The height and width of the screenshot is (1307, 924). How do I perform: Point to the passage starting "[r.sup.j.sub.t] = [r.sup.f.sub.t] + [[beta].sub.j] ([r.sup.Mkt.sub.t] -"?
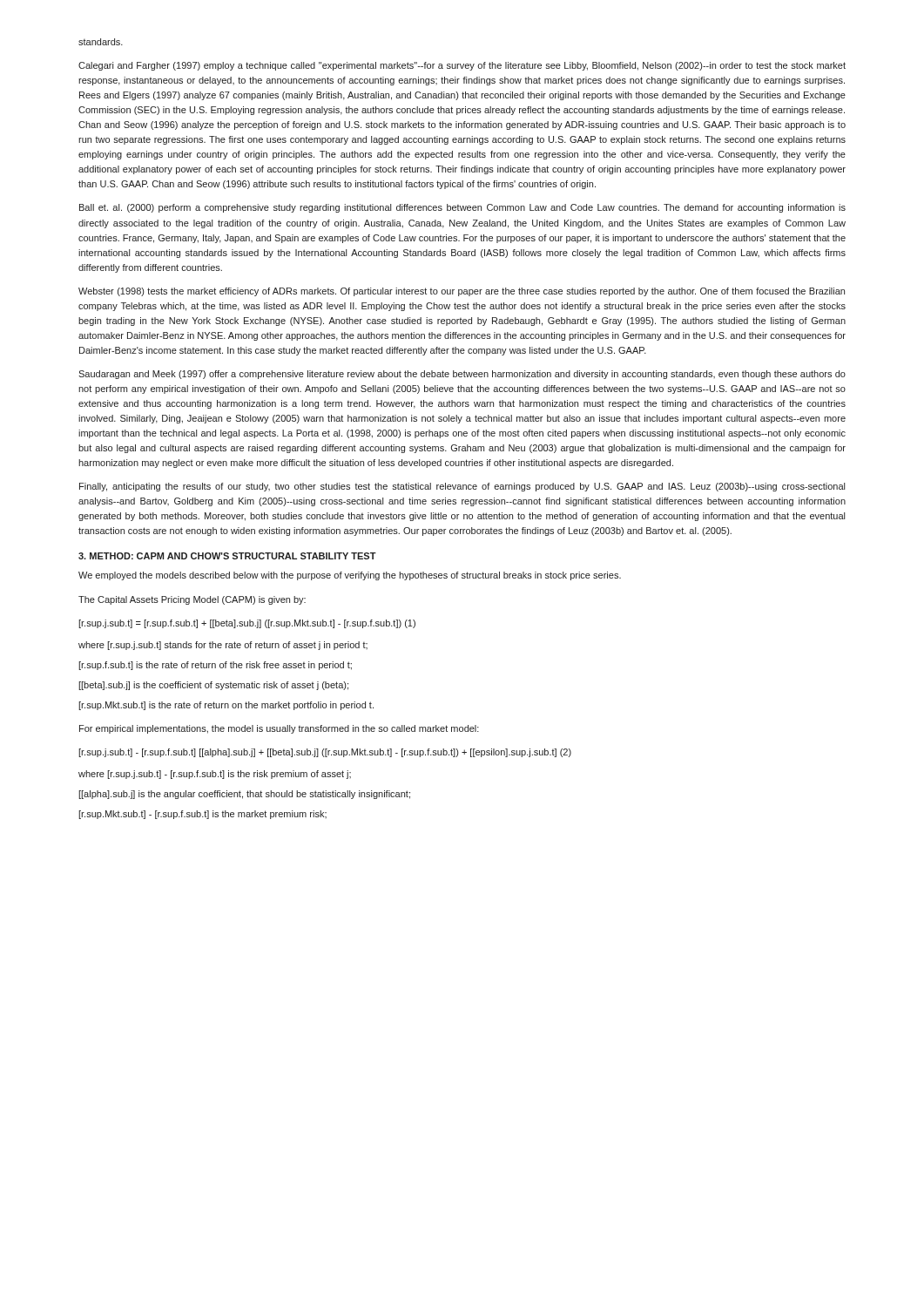tap(247, 623)
